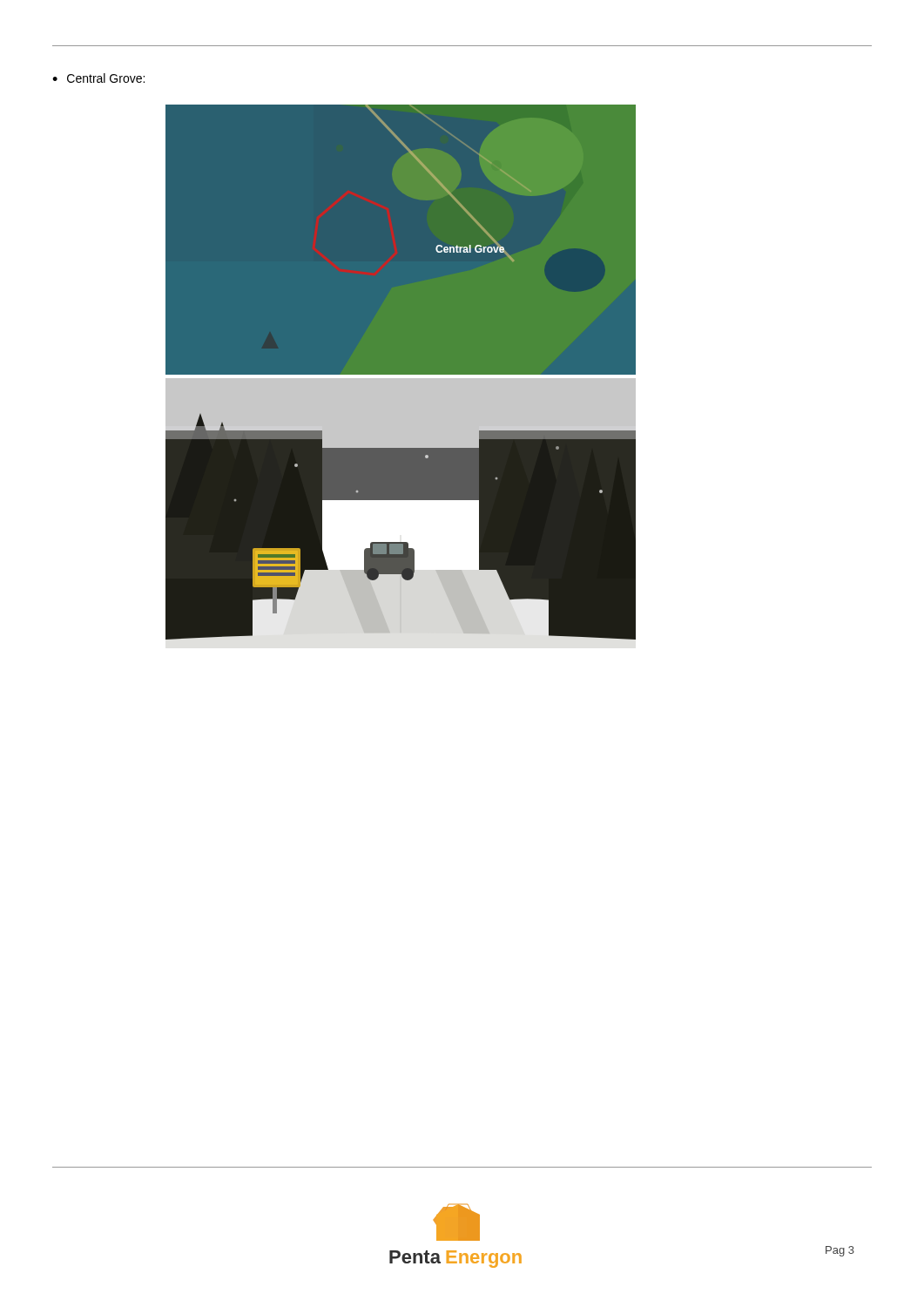Viewport: 924px width, 1307px height.
Task: Navigate to the block starting "• Central Grove:"
Action: tap(99, 79)
